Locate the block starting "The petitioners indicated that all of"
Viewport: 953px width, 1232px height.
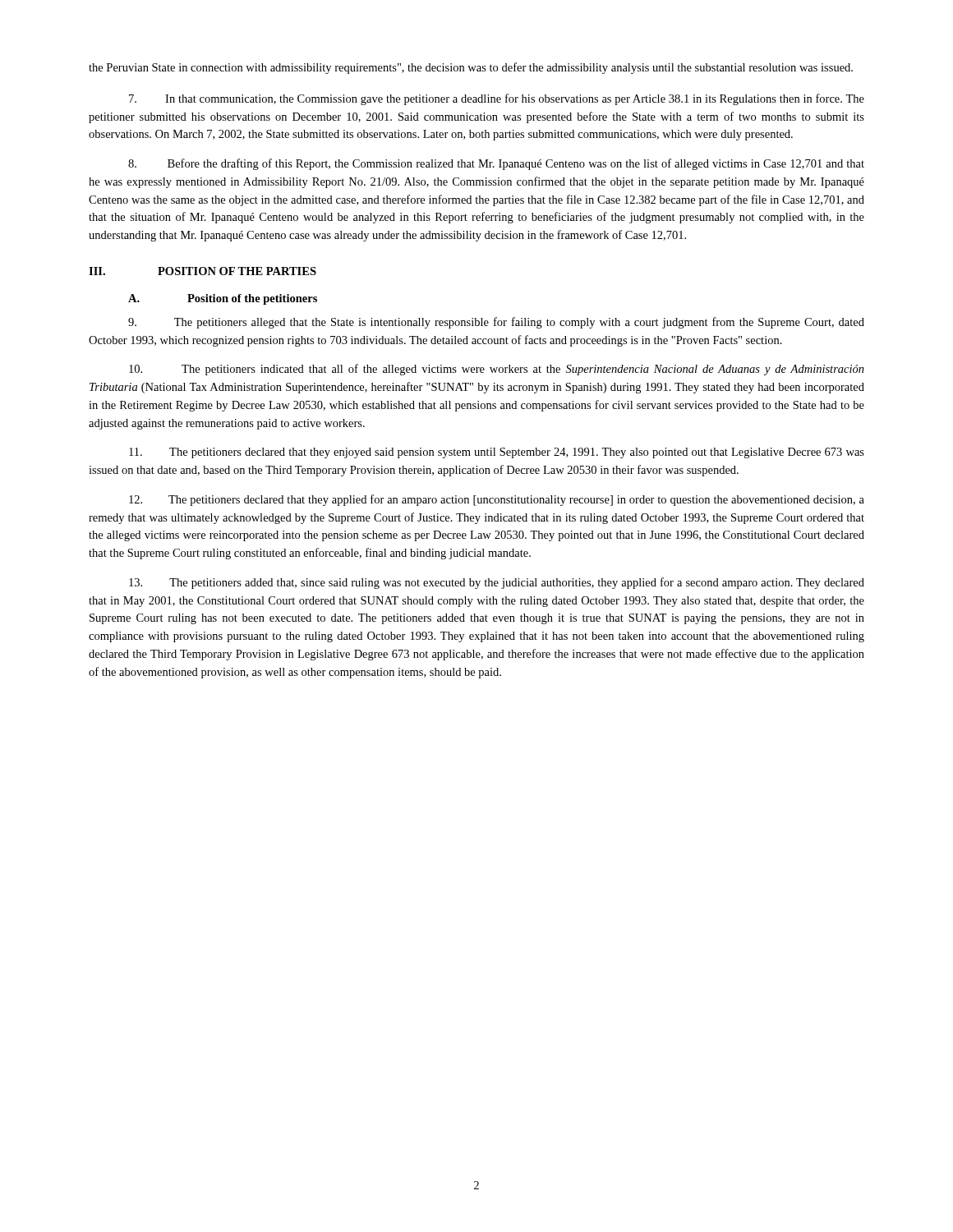[476, 396]
